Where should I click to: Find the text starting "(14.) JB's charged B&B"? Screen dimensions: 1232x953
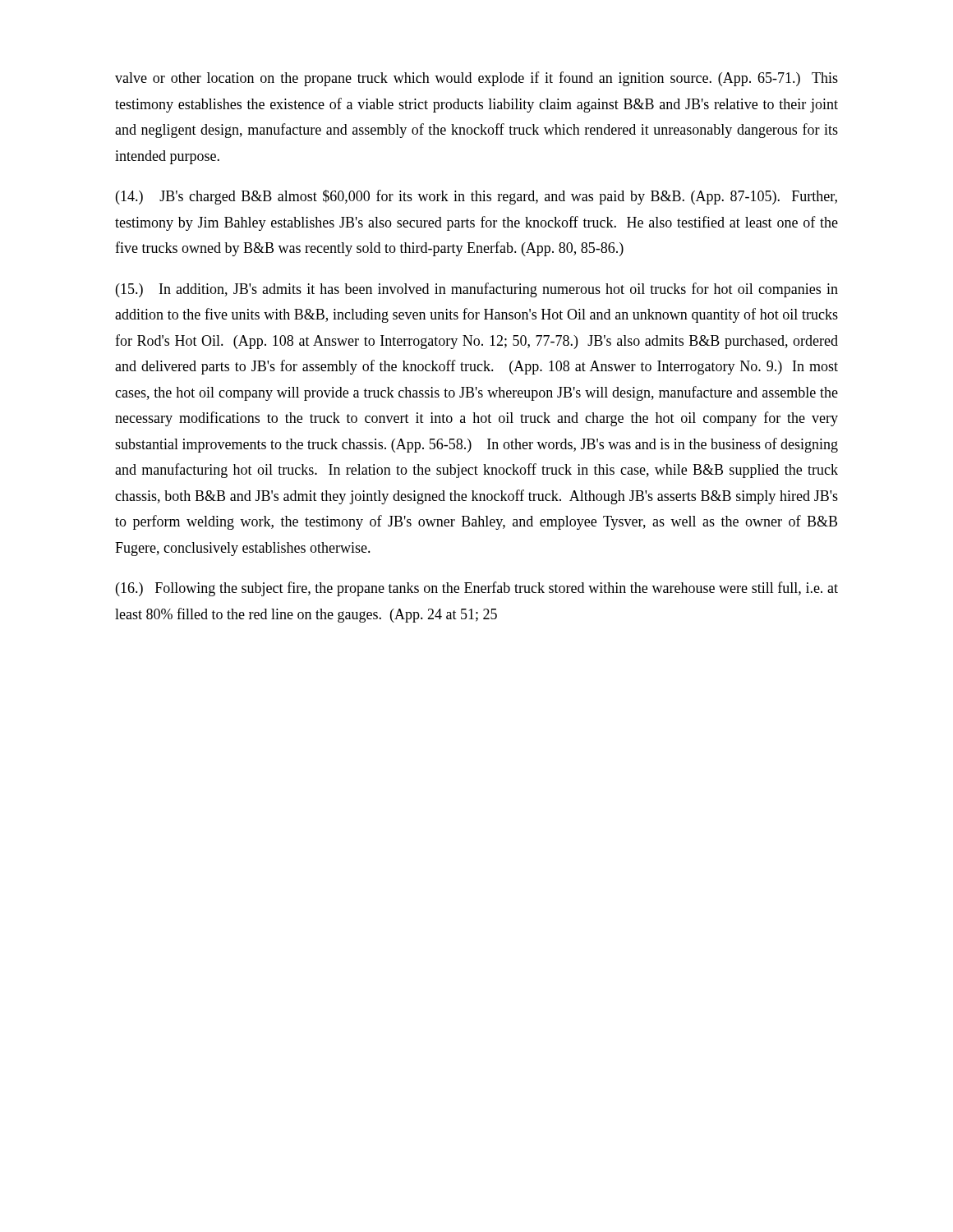click(476, 222)
